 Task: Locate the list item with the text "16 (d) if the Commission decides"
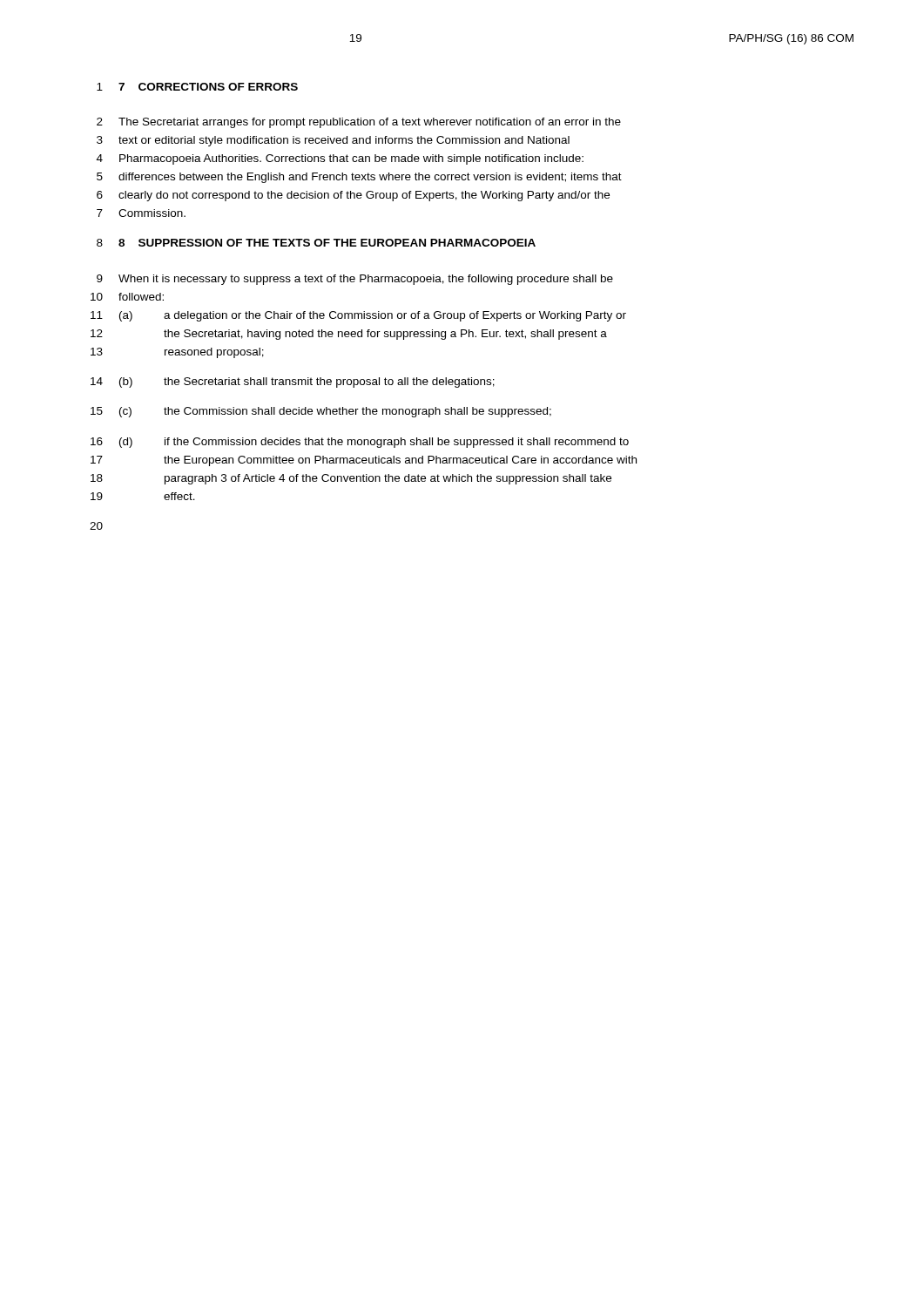[x=462, y=469]
